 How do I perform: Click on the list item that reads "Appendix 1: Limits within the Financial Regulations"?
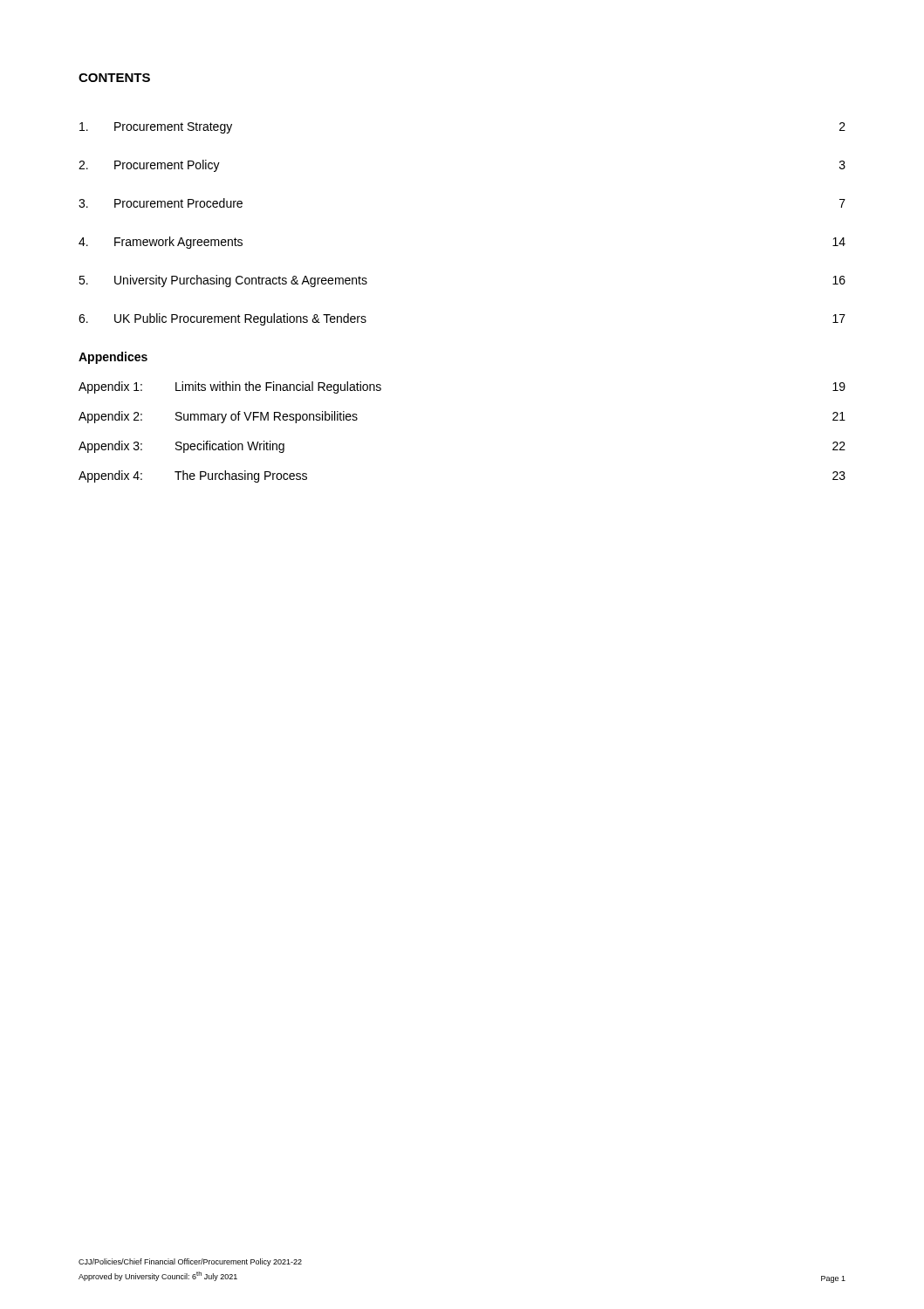[x=109, y=387]
